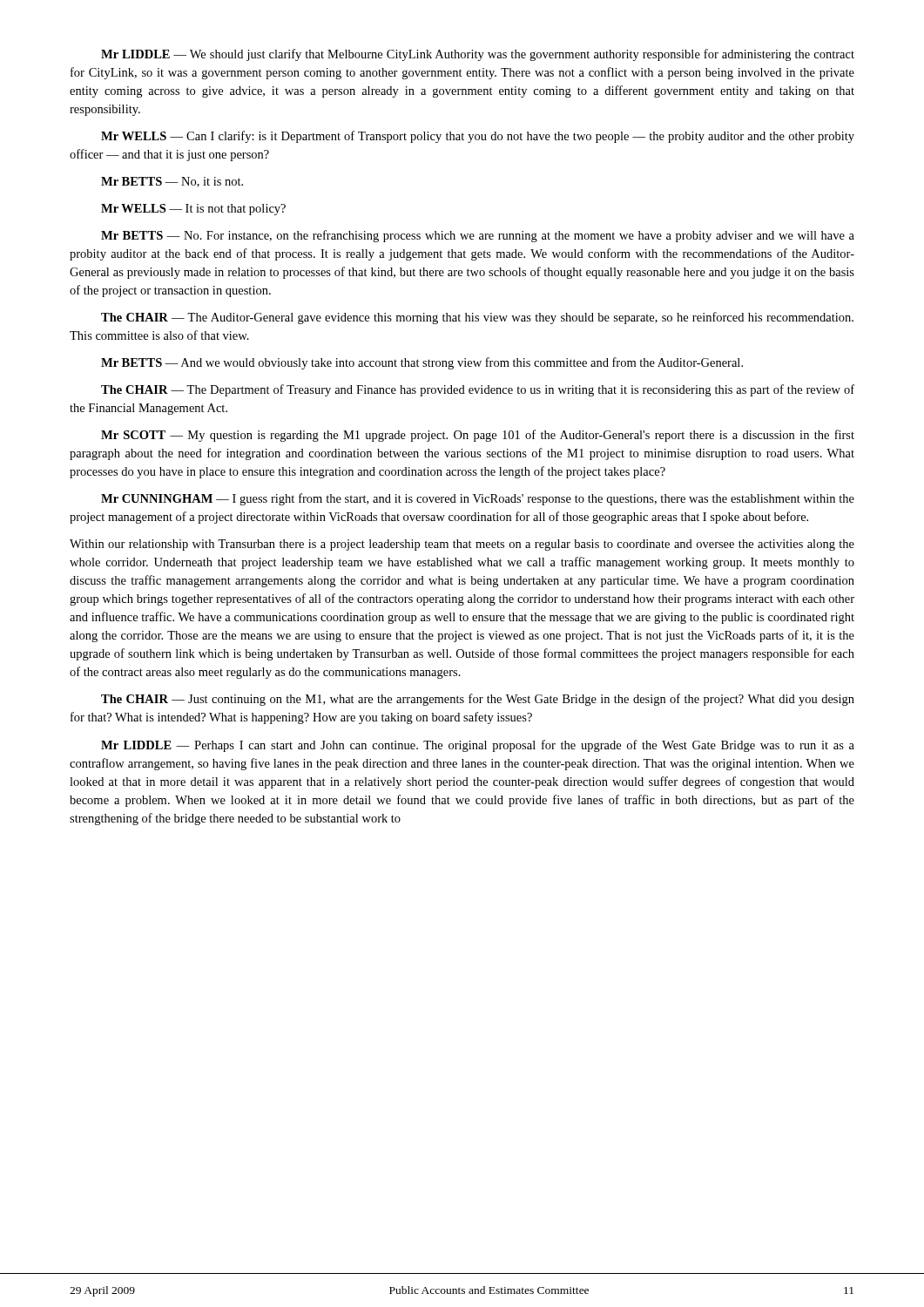Find the element starting "Mr SCOTT — My question"
This screenshot has width=924, height=1307.
[462, 453]
